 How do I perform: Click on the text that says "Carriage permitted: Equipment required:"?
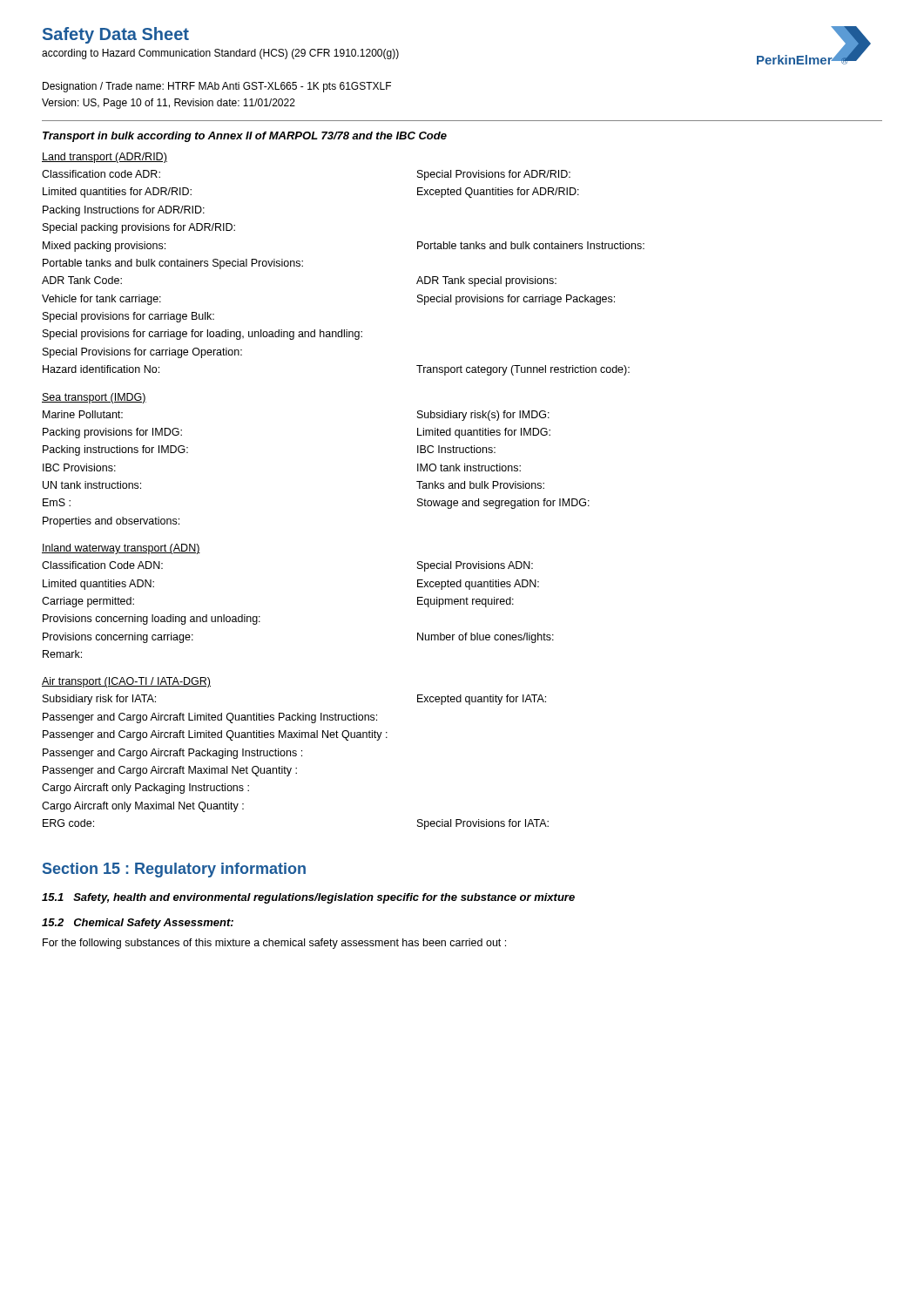click(462, 602)
